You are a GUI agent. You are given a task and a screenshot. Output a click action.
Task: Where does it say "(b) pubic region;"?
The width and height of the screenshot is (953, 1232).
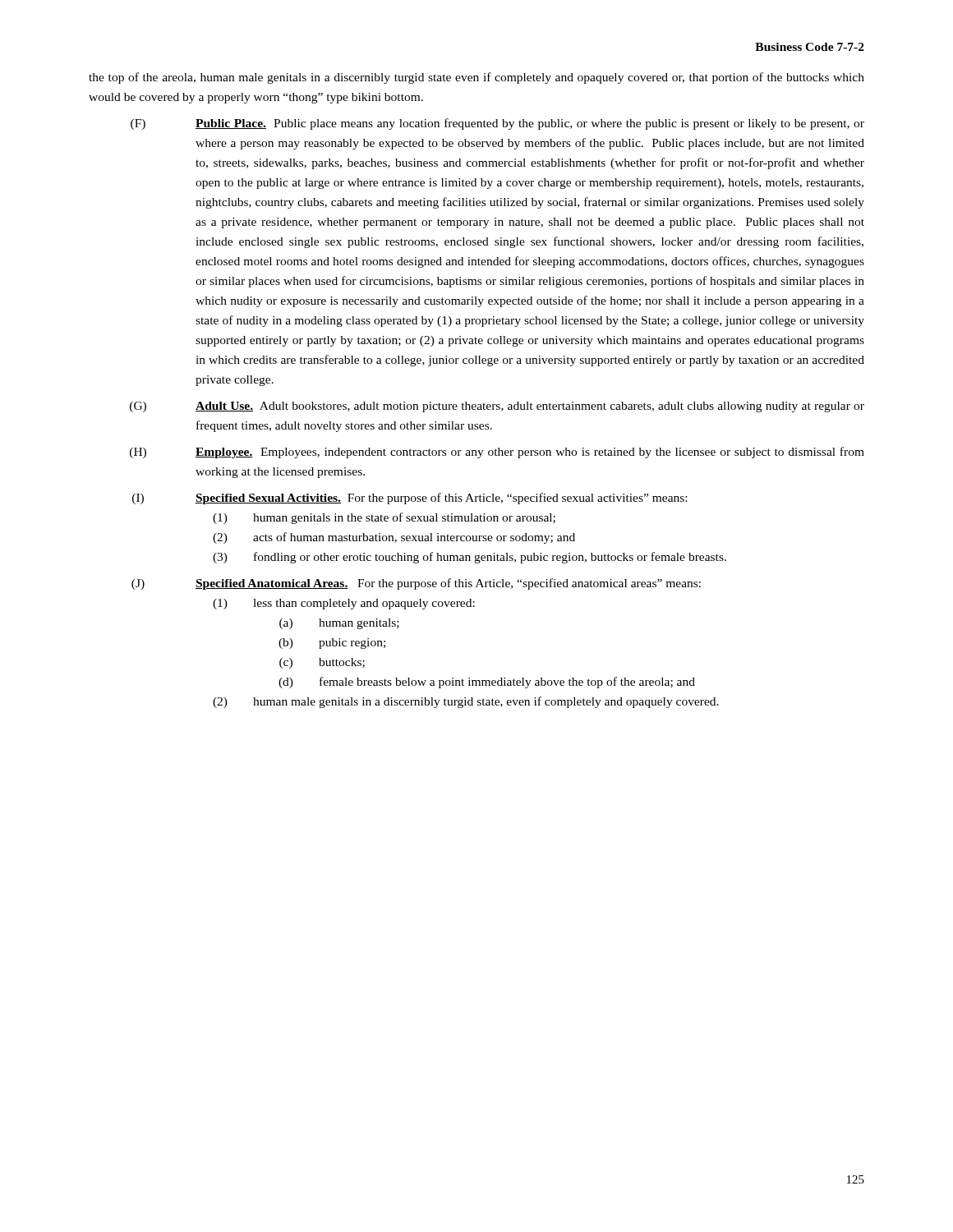point(332,644)
